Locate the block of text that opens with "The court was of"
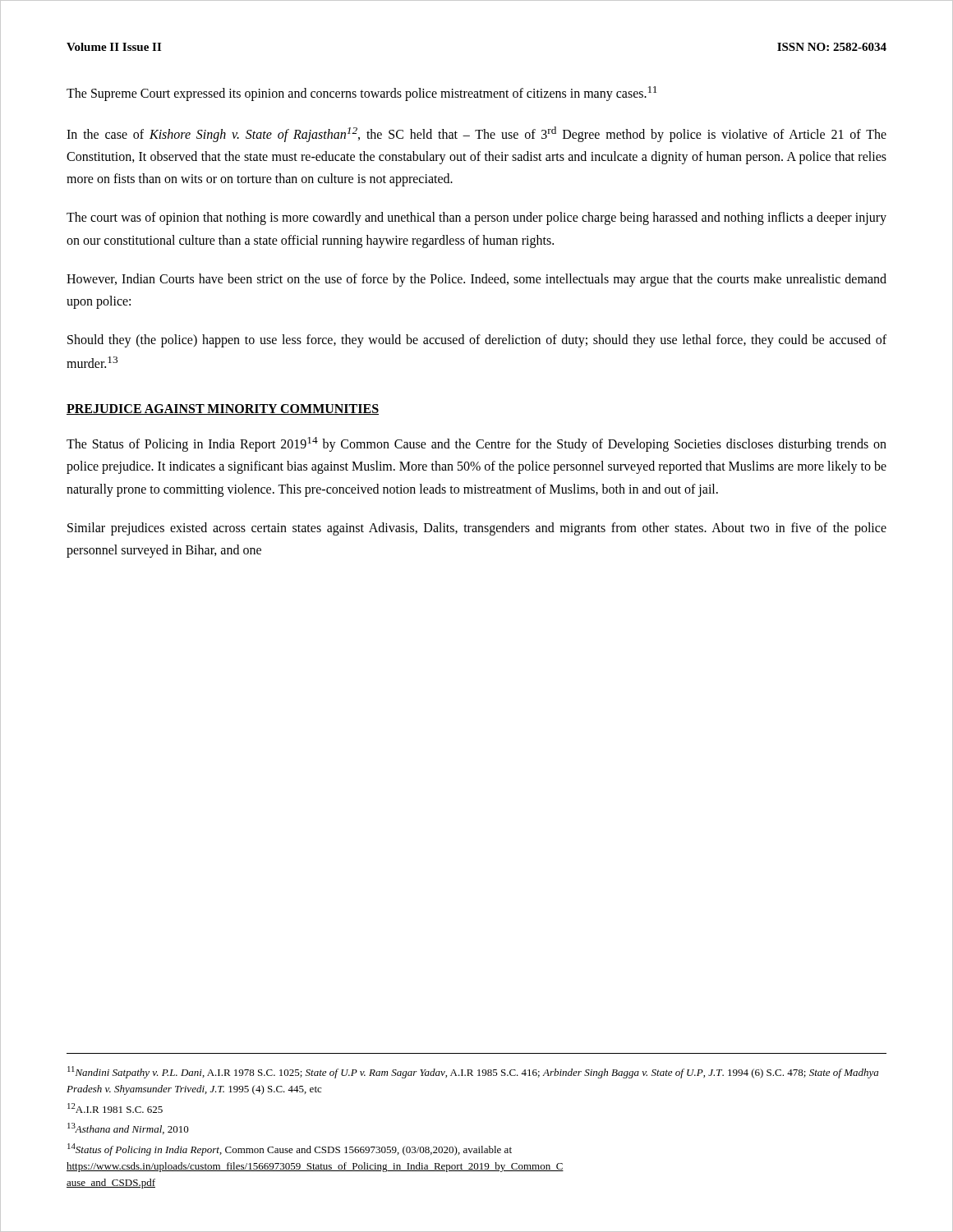The image size is (953, 1232). [476, 229]
